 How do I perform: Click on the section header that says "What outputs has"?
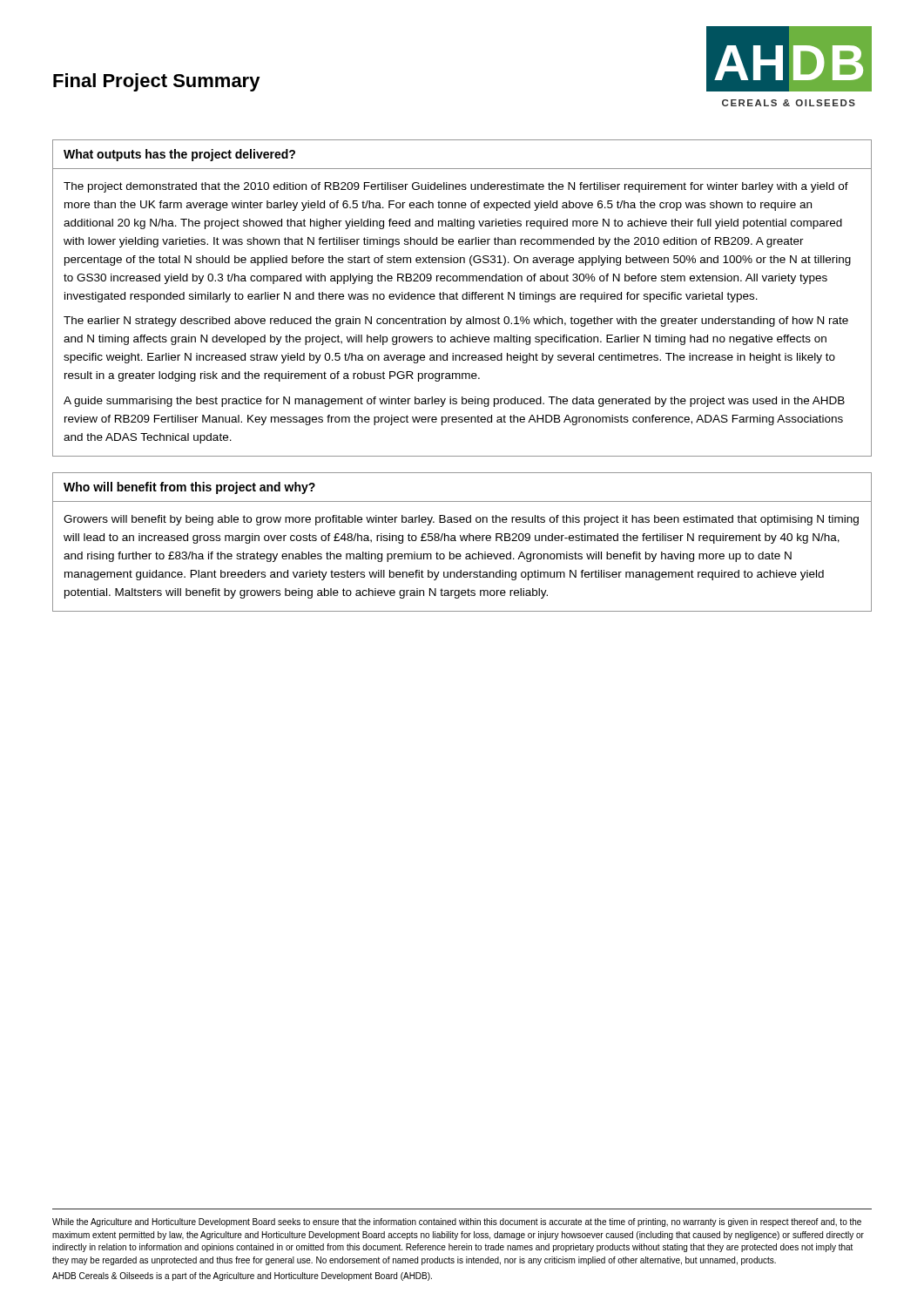[180, 154]
